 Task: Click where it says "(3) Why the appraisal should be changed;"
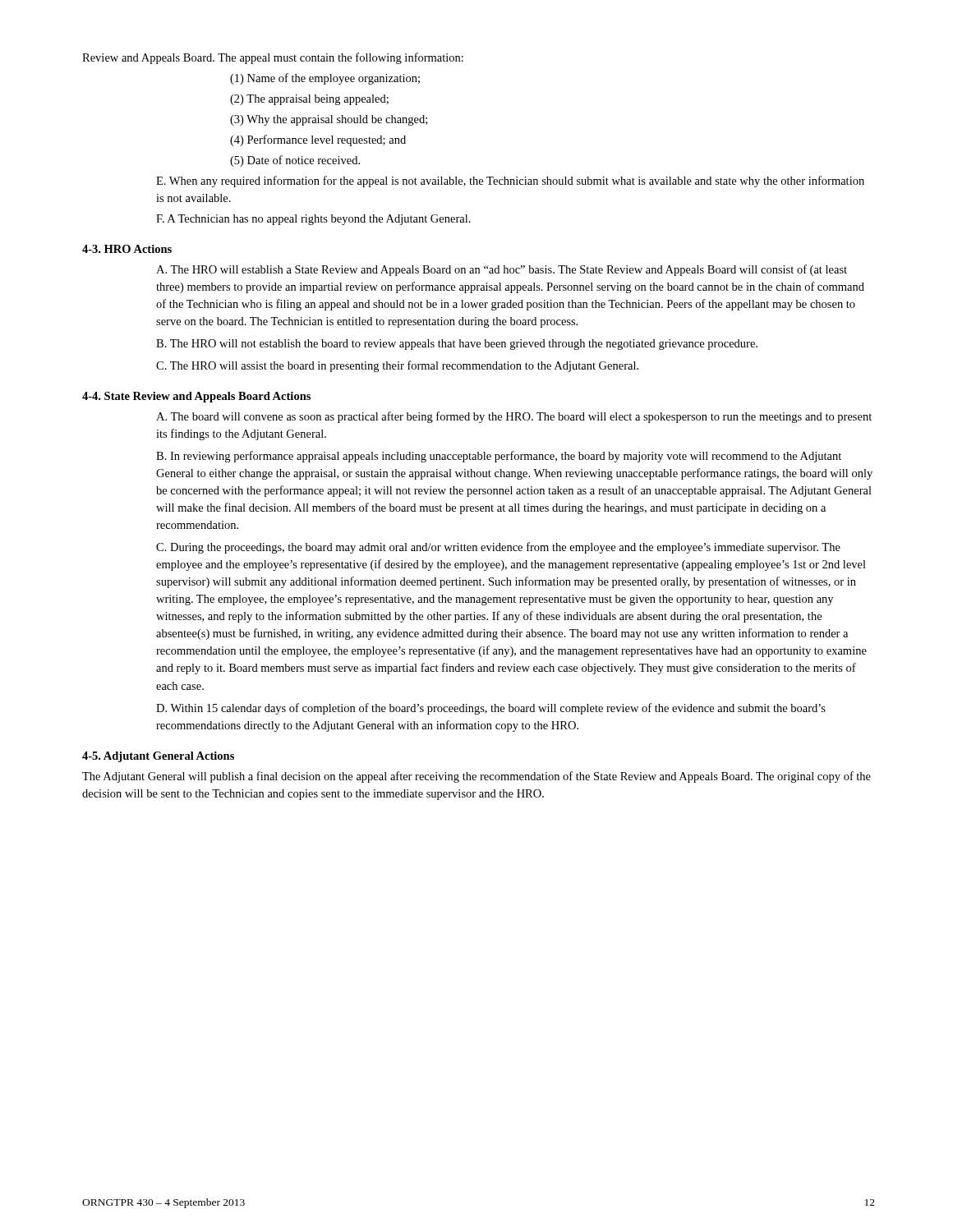click(329, 120)
